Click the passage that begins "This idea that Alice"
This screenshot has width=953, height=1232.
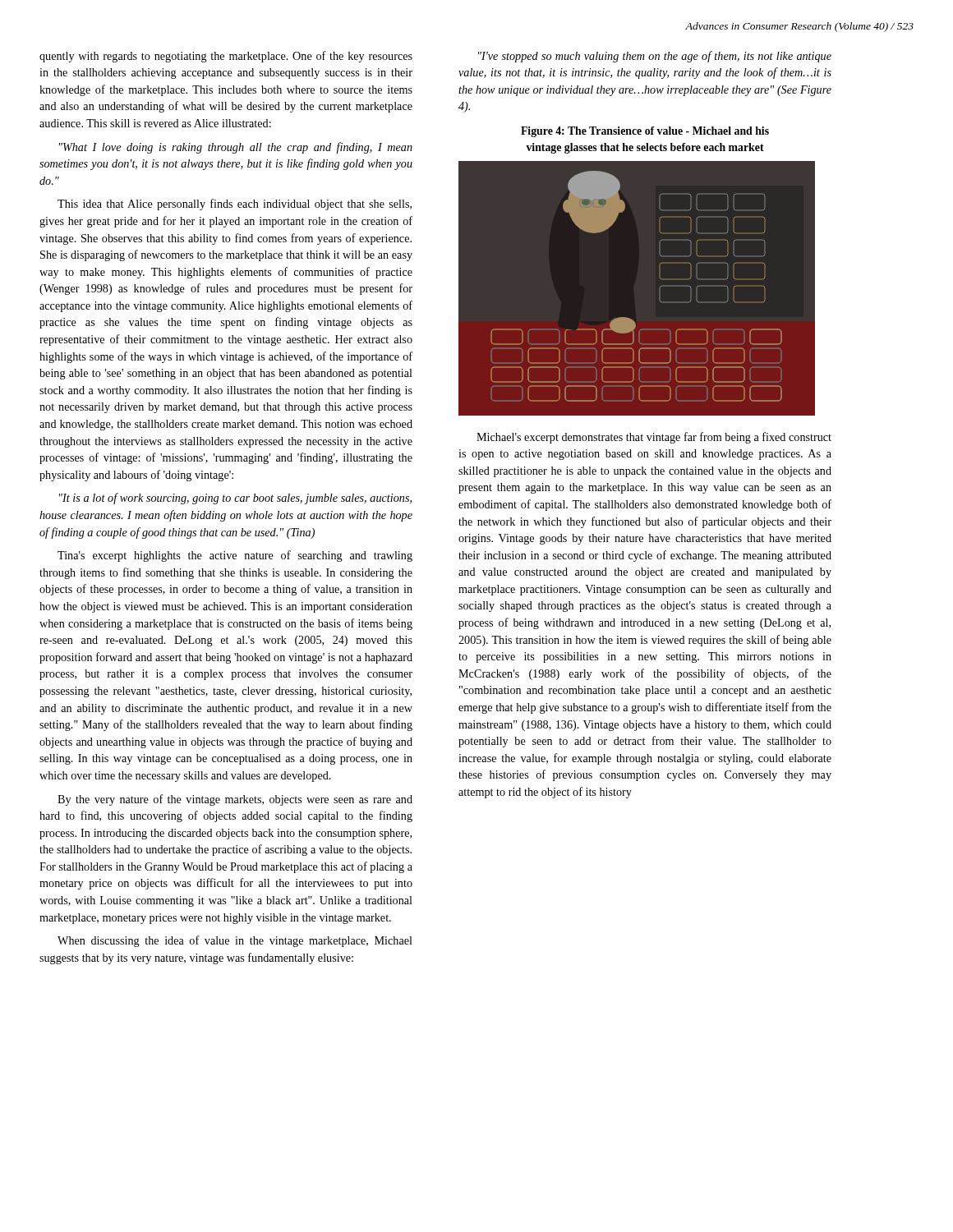pos(226,340)
